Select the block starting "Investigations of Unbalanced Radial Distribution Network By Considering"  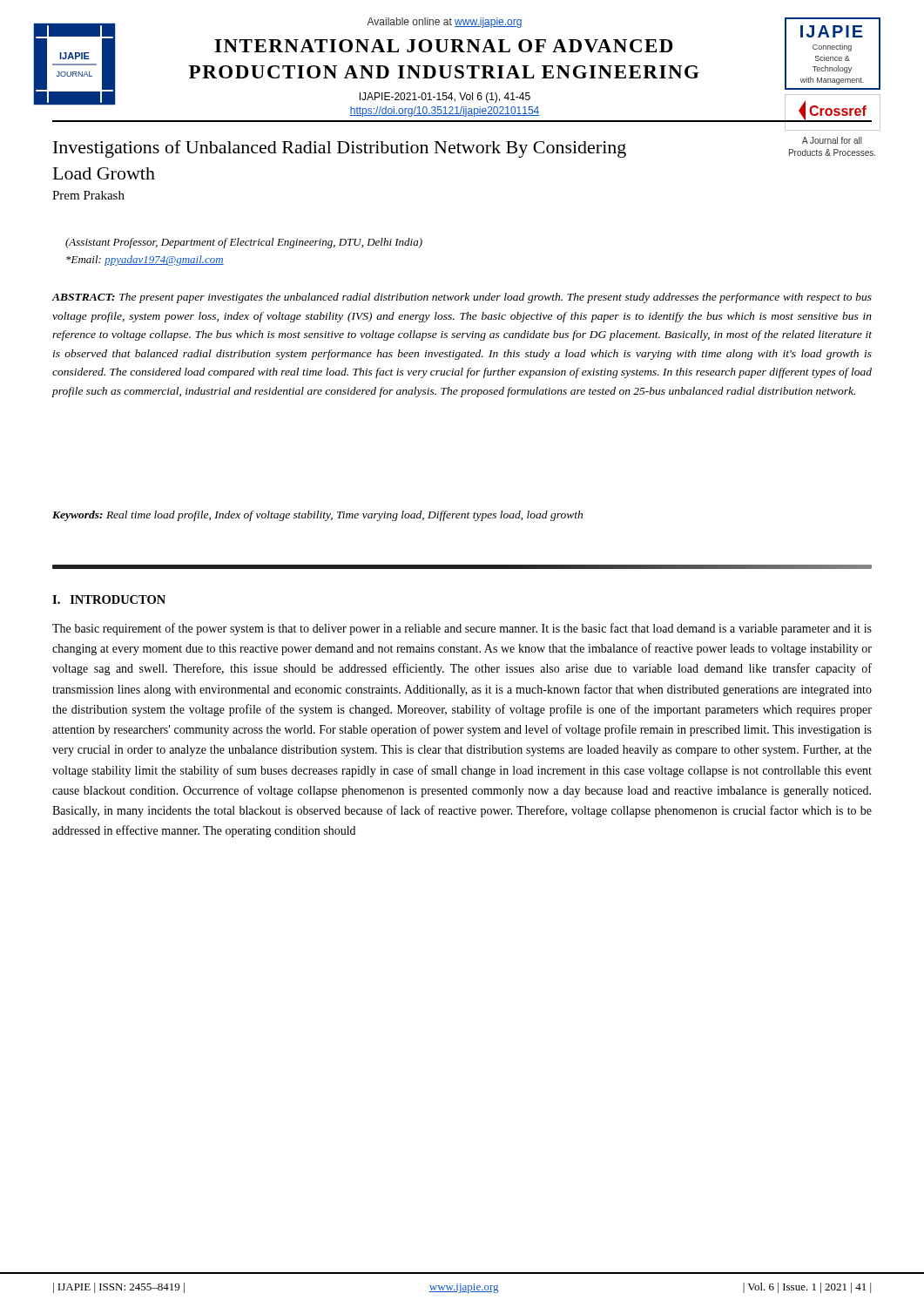(339, 160)
